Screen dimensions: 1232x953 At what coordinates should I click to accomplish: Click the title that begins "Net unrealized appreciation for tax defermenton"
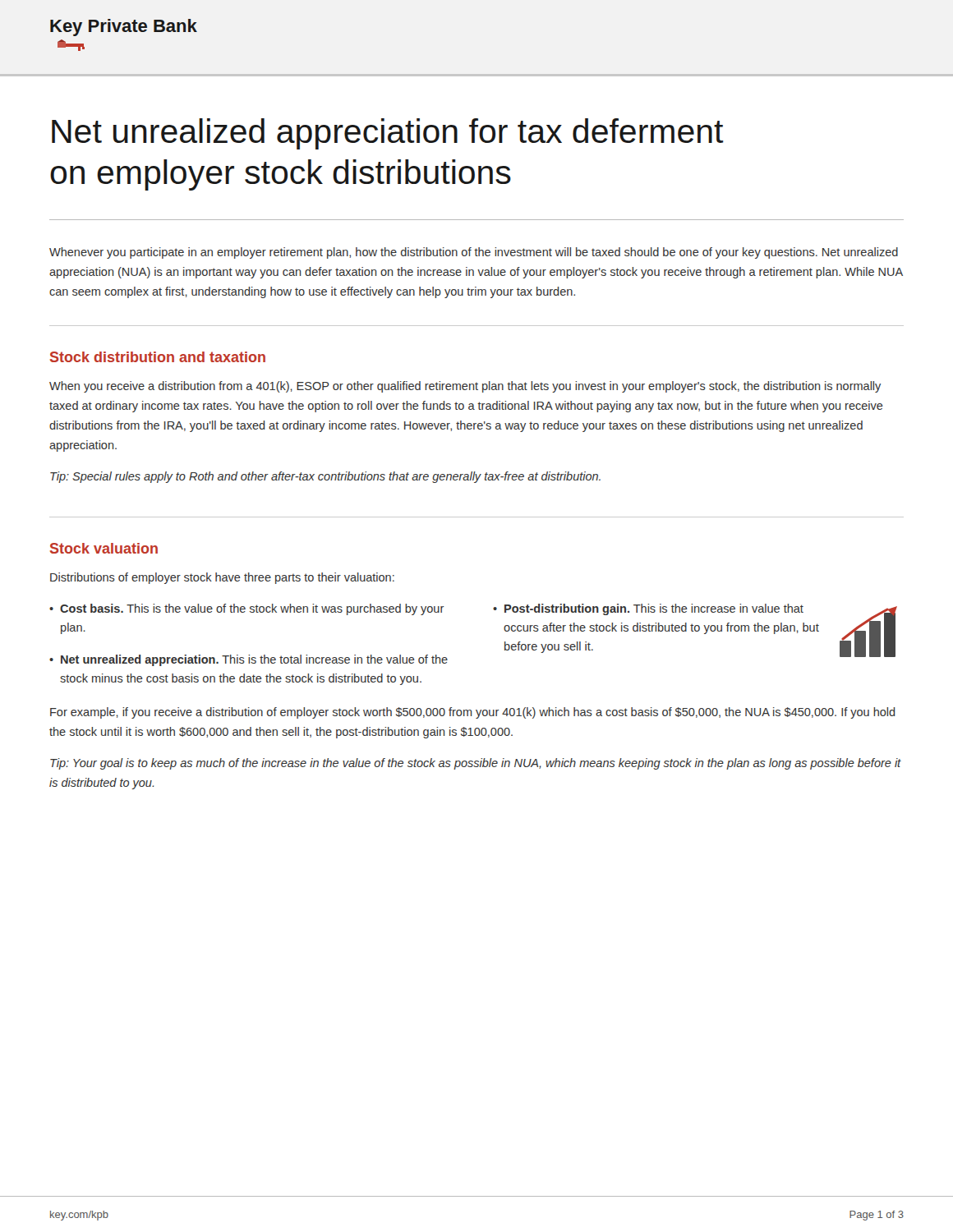[476, 152]
